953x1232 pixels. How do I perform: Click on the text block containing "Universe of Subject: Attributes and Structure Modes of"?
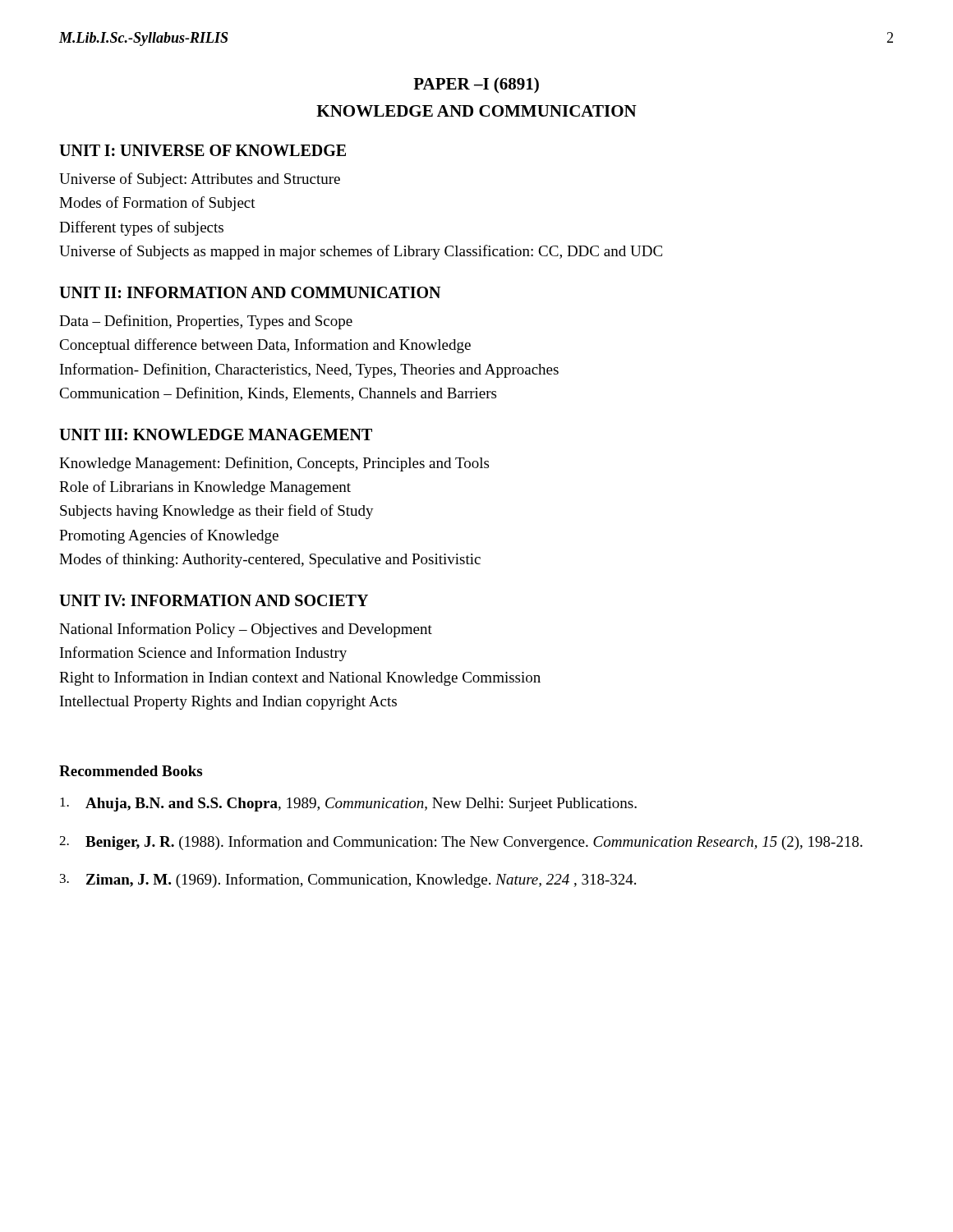pyautogui.click(x=200, y=180)
